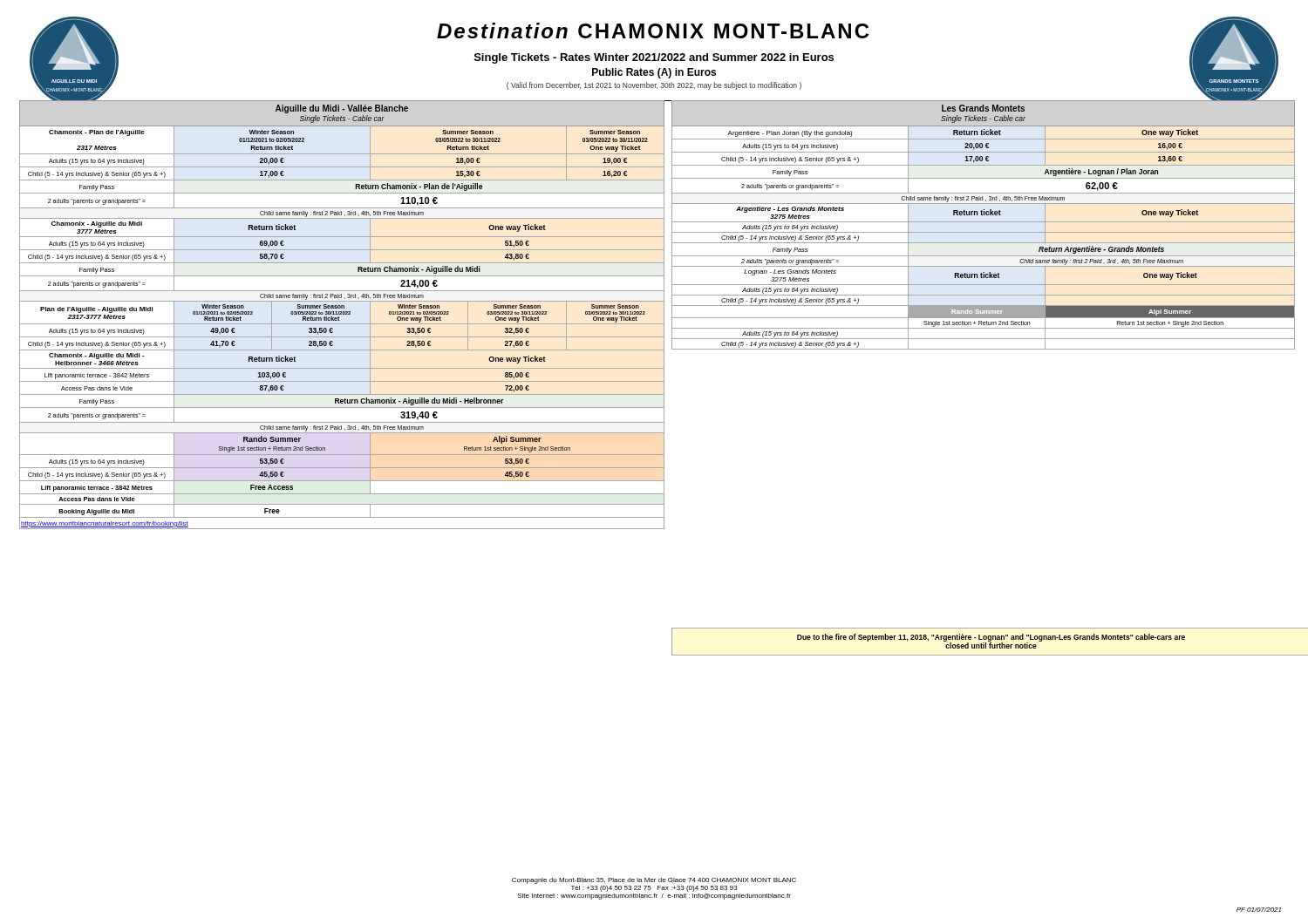Select the passage starting "Public Rates (A) in"
This screenshot has height=924, width=1308.
click(654, 72)
